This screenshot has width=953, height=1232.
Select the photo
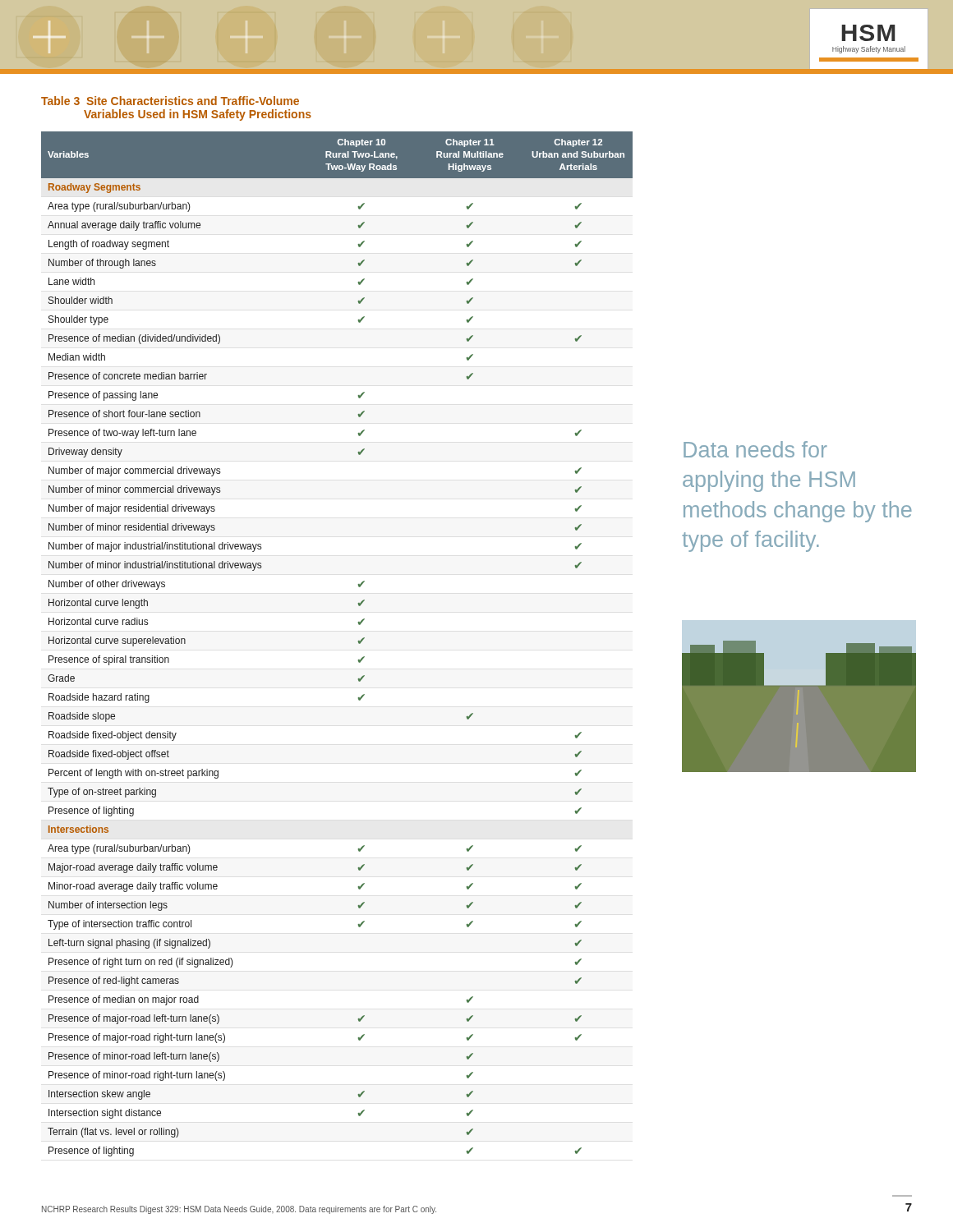(799, 696)
